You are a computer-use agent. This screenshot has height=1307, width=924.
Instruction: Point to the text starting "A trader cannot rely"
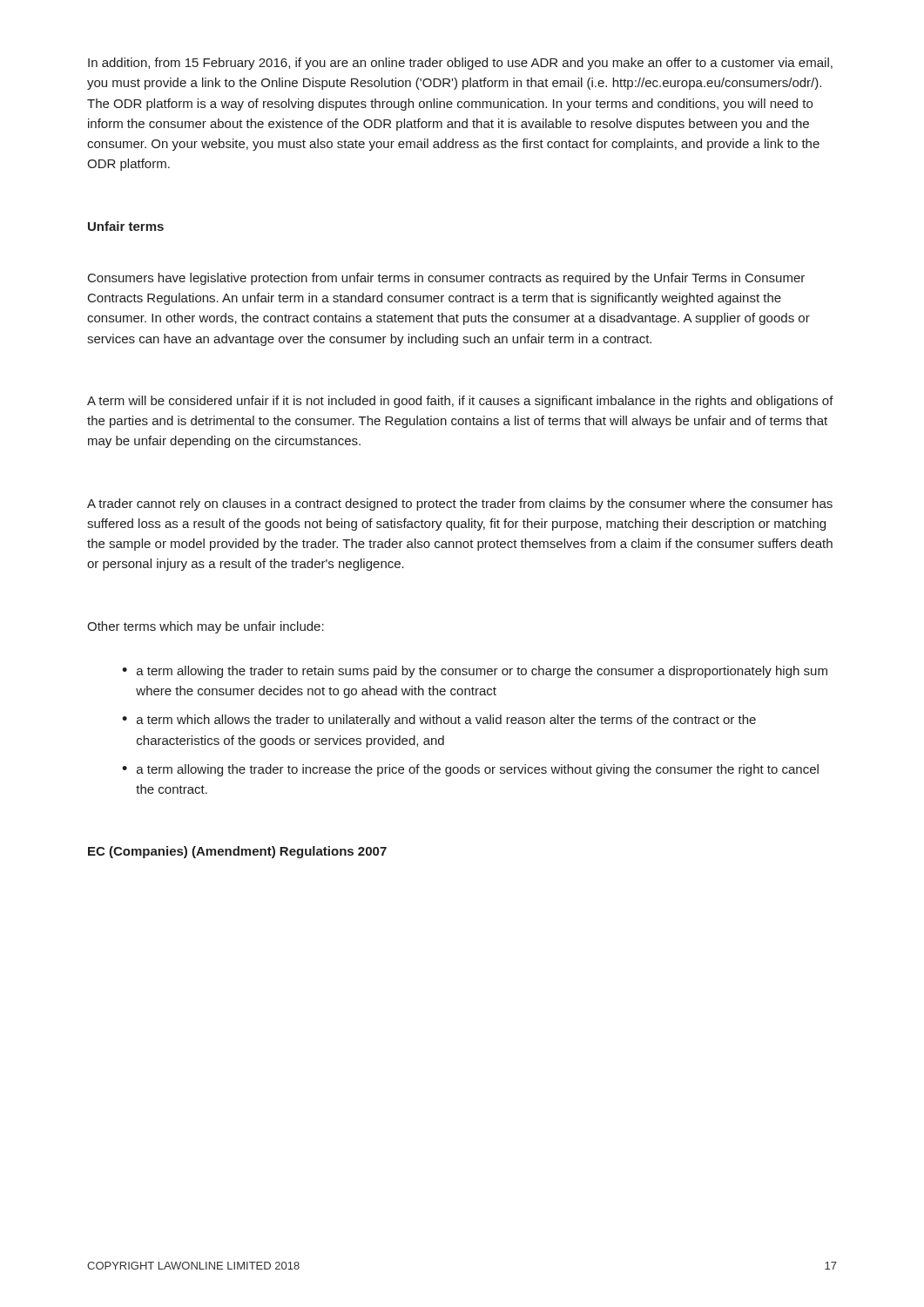pyautogui.click(x=460, y=533)
